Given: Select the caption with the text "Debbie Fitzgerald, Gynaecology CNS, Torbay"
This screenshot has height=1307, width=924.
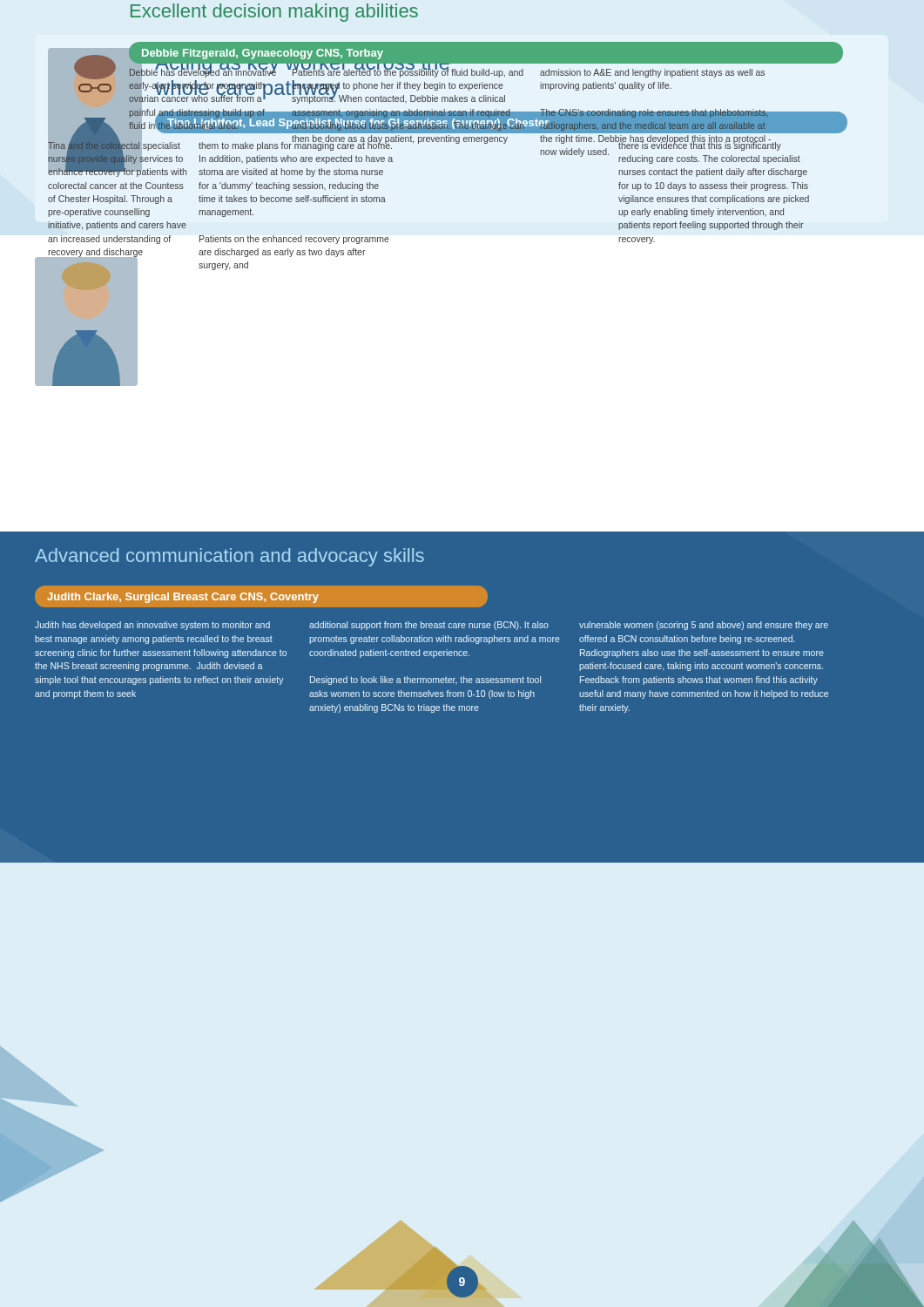Looking at the screenshot, I should click(x=262, y=53).
